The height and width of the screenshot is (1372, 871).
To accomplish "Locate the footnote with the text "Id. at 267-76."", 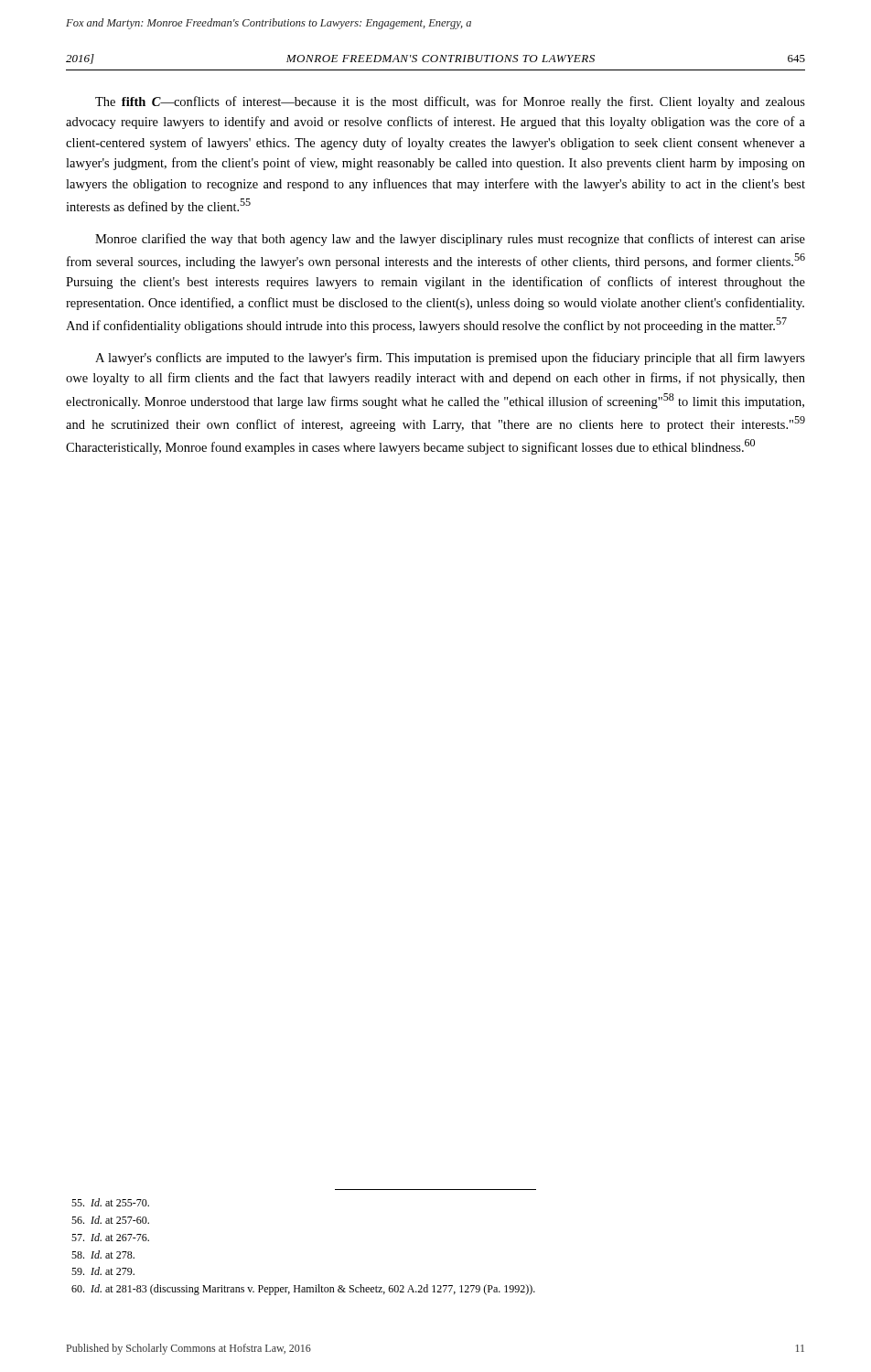I will [108, 1237].
